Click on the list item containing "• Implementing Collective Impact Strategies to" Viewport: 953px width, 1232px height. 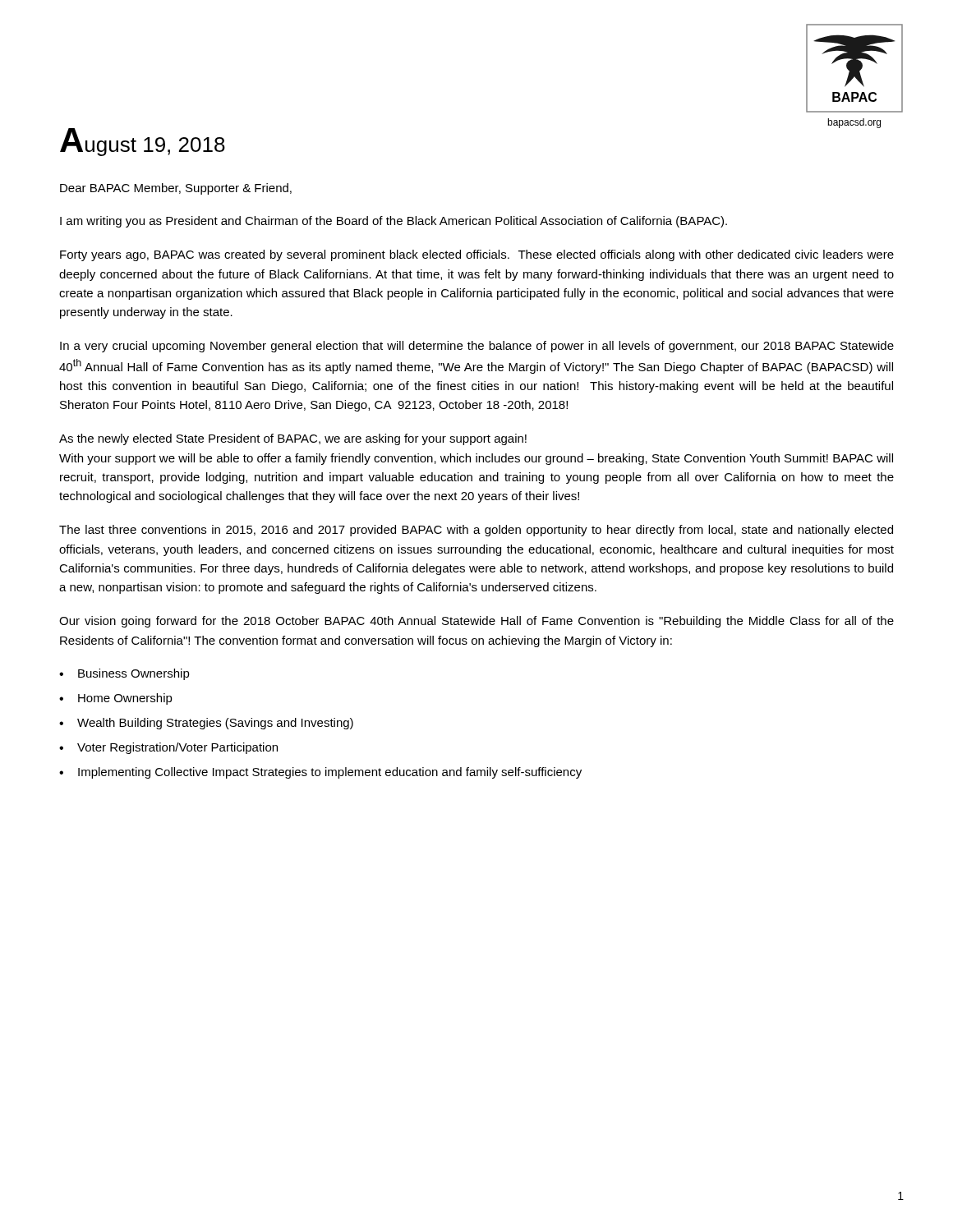click(x=320, y=773)
